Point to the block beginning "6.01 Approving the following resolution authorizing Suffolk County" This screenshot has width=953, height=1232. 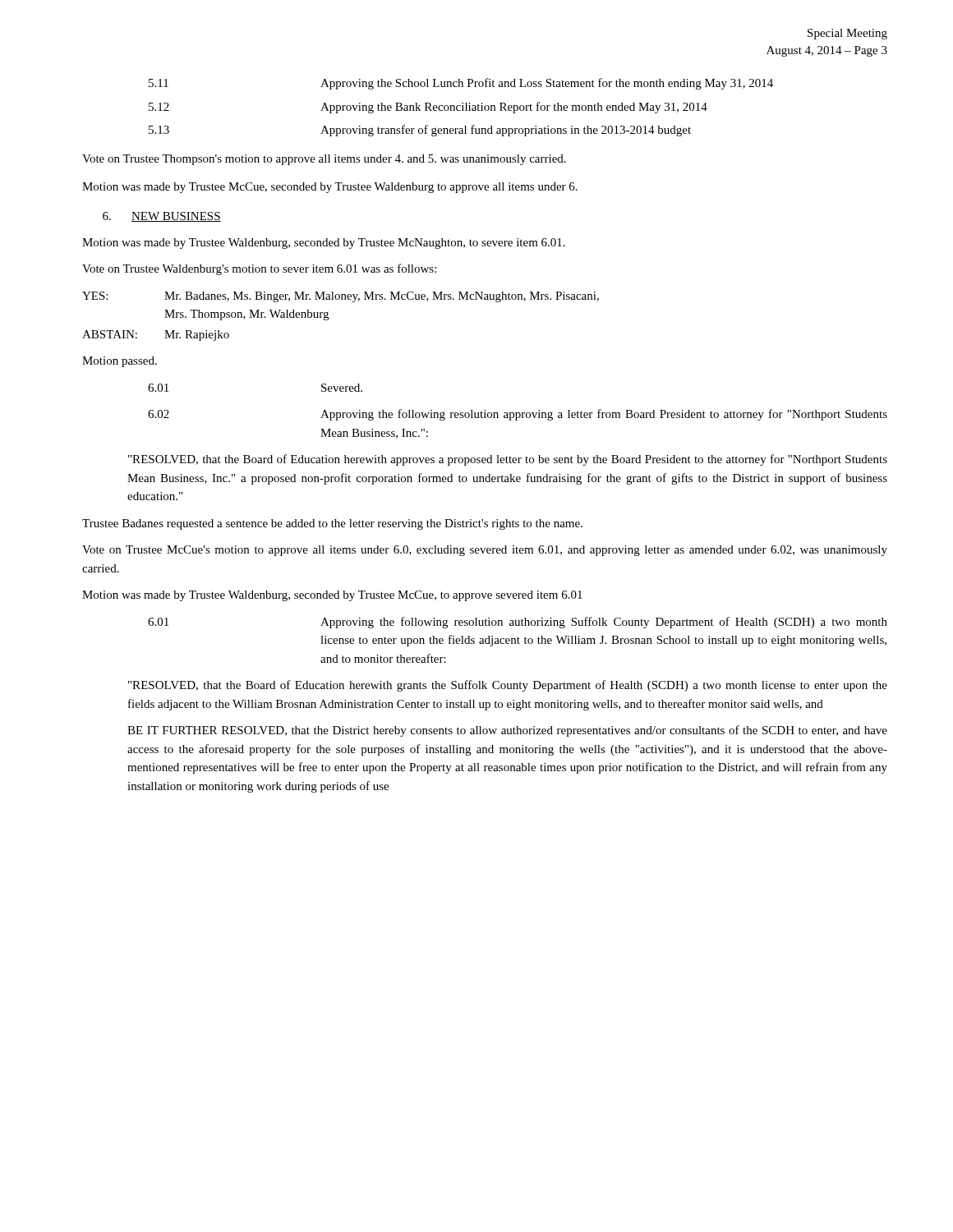click(485, 640)
